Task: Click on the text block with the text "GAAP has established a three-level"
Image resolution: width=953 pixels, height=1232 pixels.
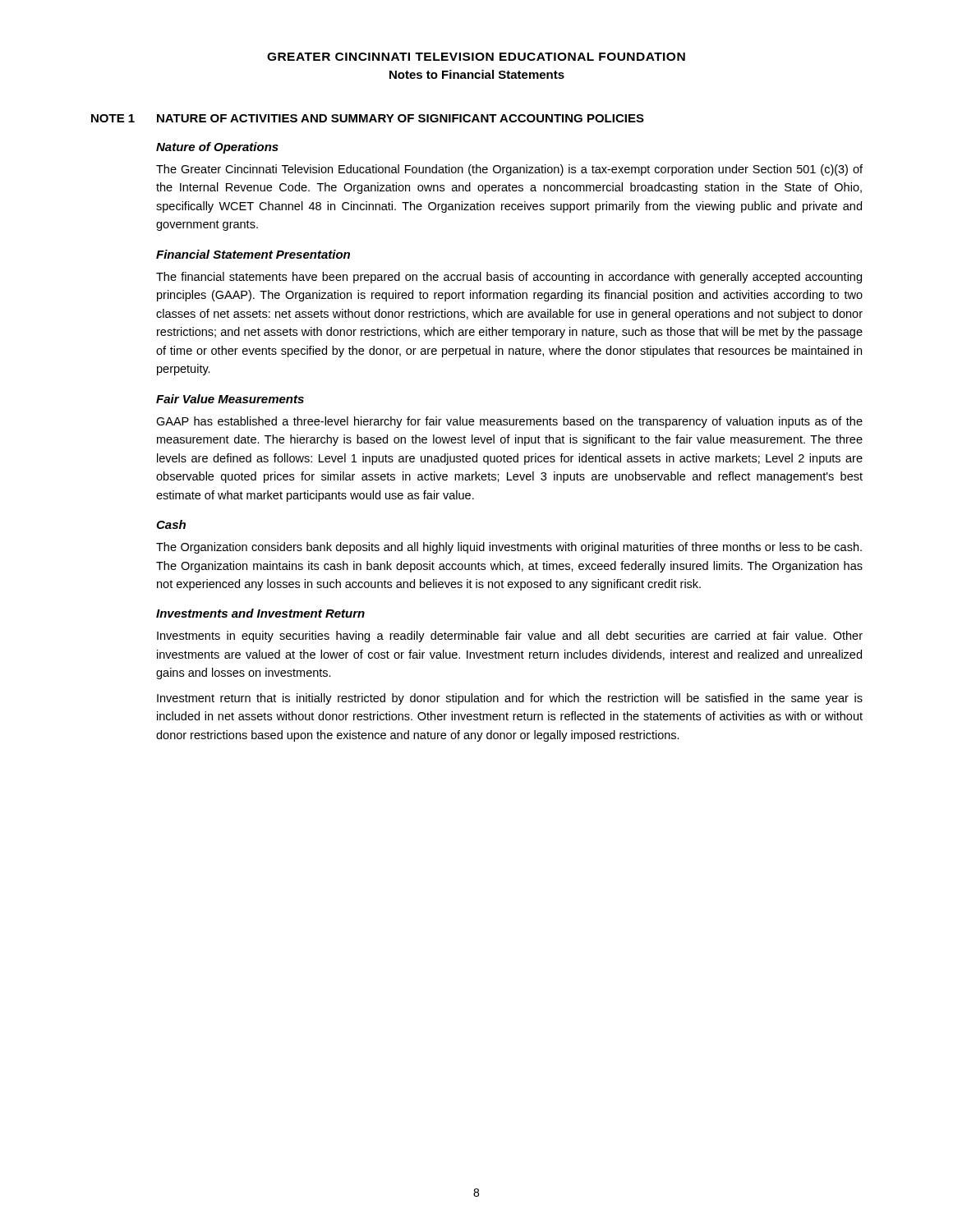Action: tap(509, 458)
